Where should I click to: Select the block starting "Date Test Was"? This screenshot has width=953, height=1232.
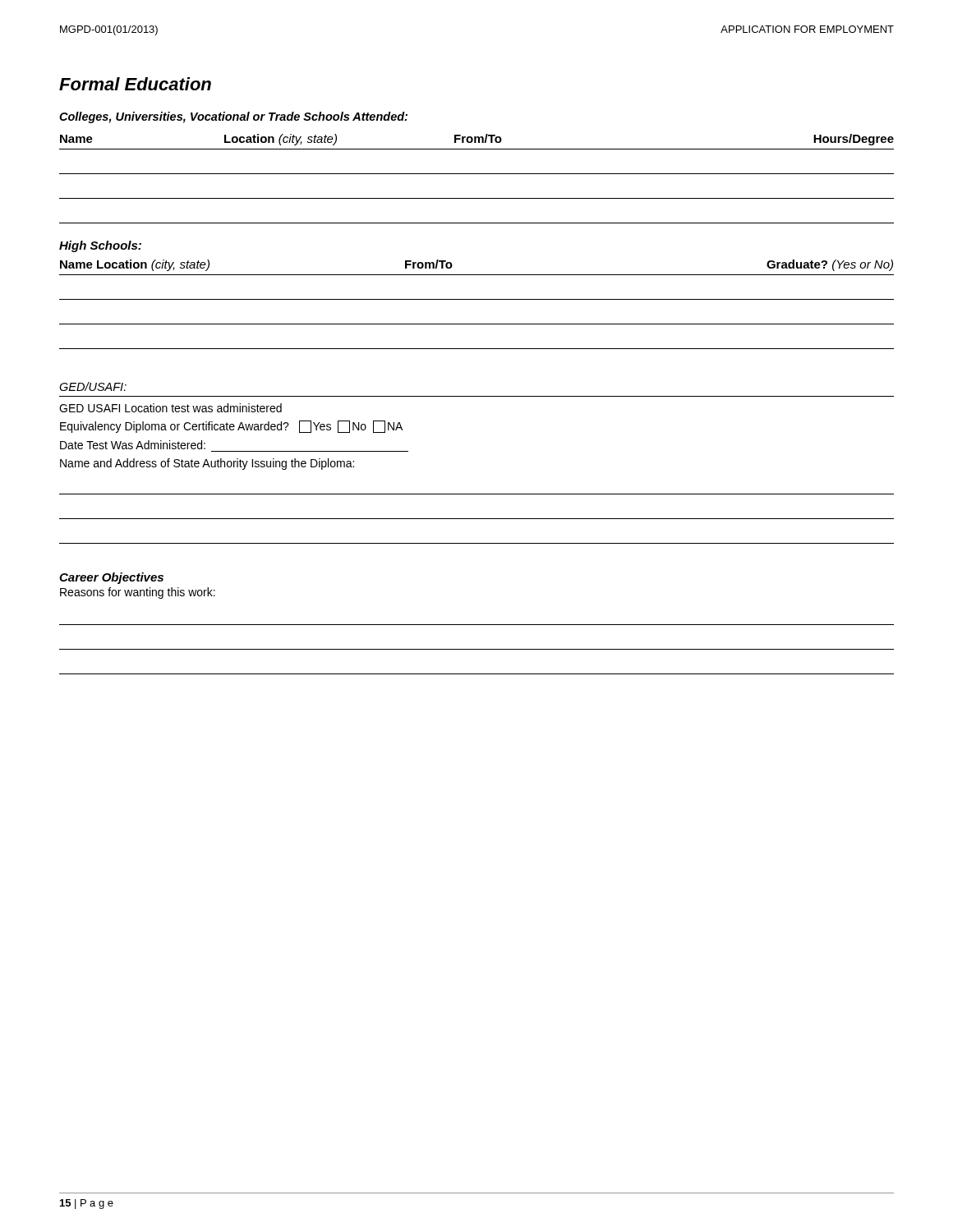pyautogui.click(x=234, y=445)
